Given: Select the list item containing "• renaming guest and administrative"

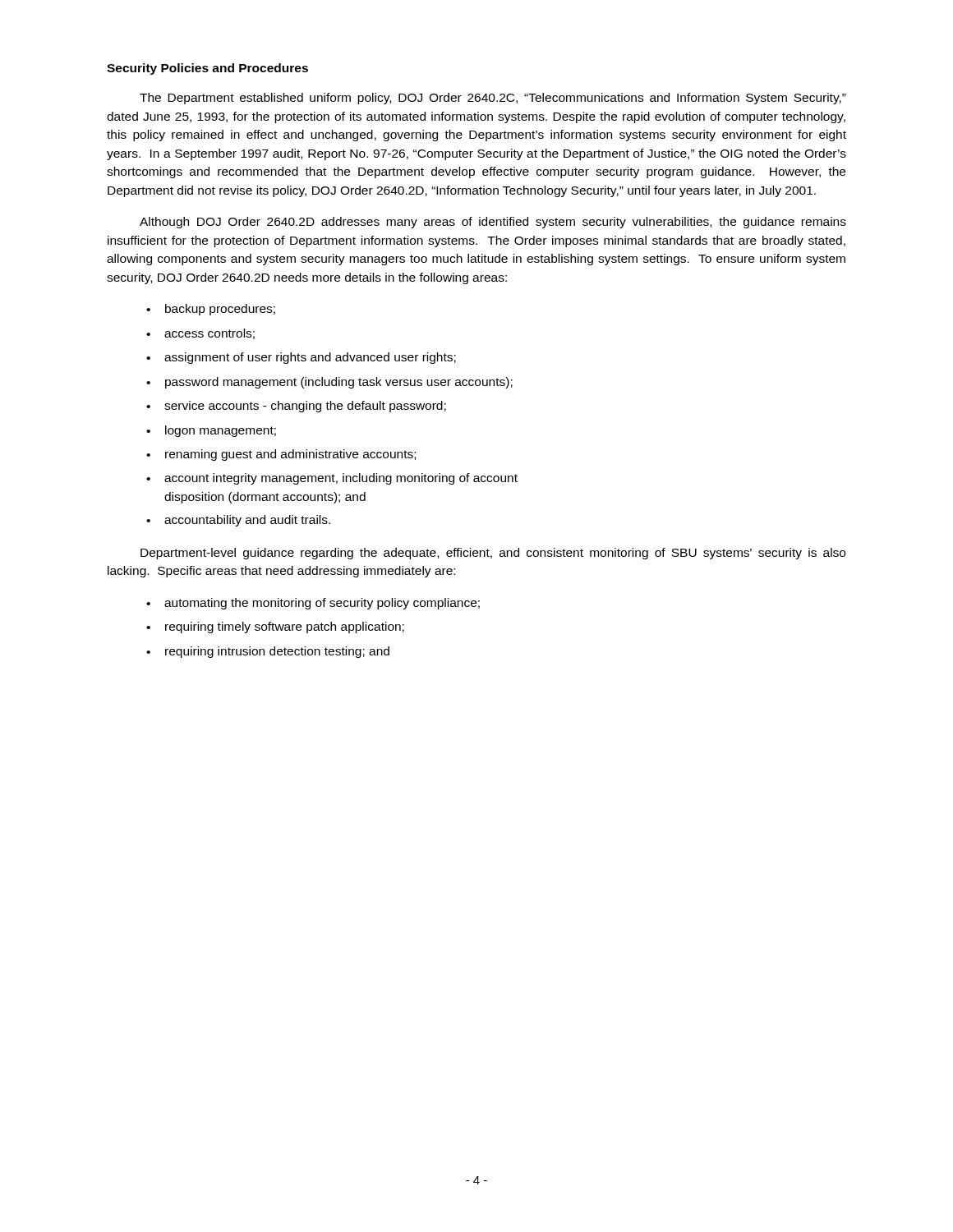Looking at the screenshot, I should [x=281, y=455].
